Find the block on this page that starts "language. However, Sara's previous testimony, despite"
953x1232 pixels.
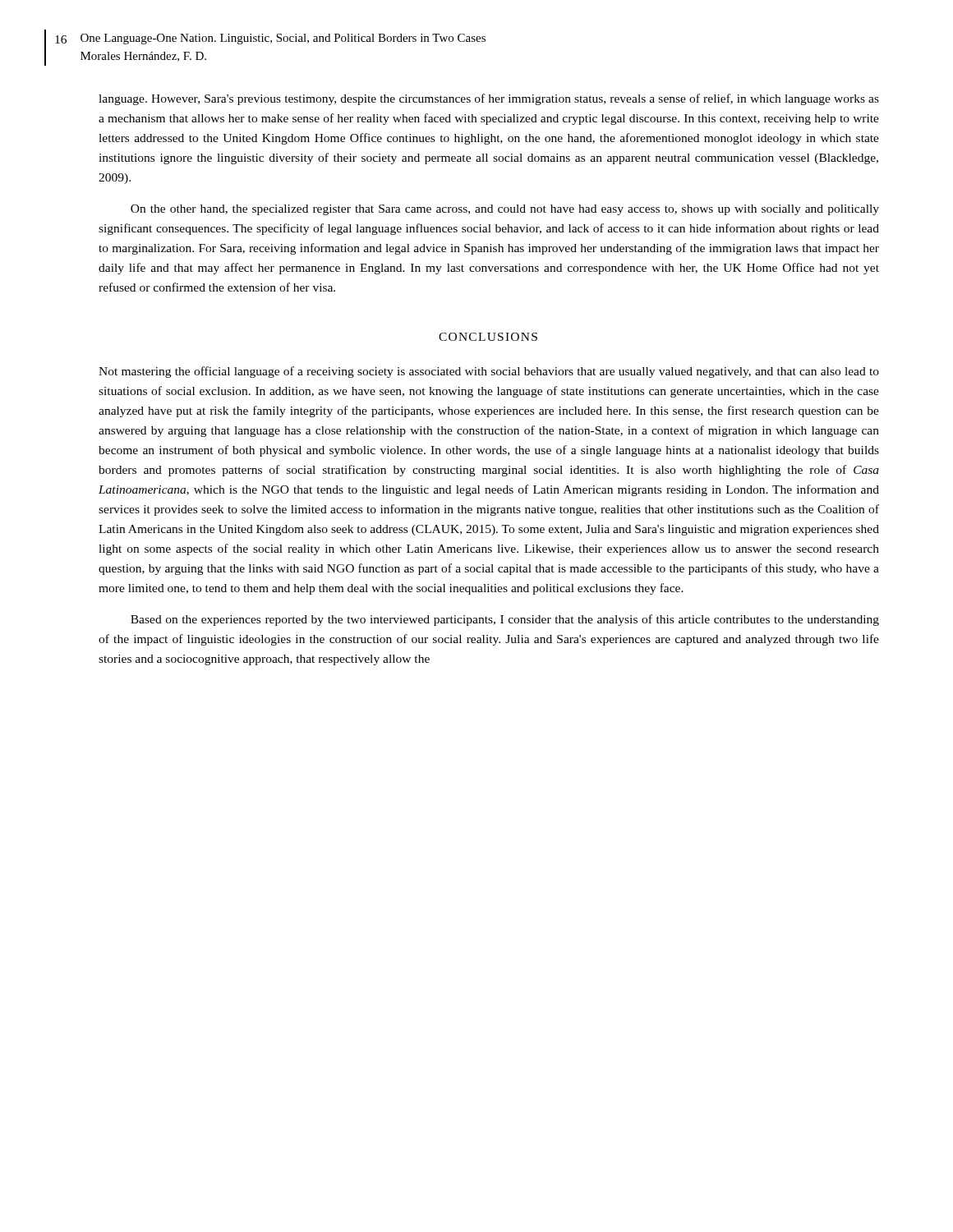489,138
